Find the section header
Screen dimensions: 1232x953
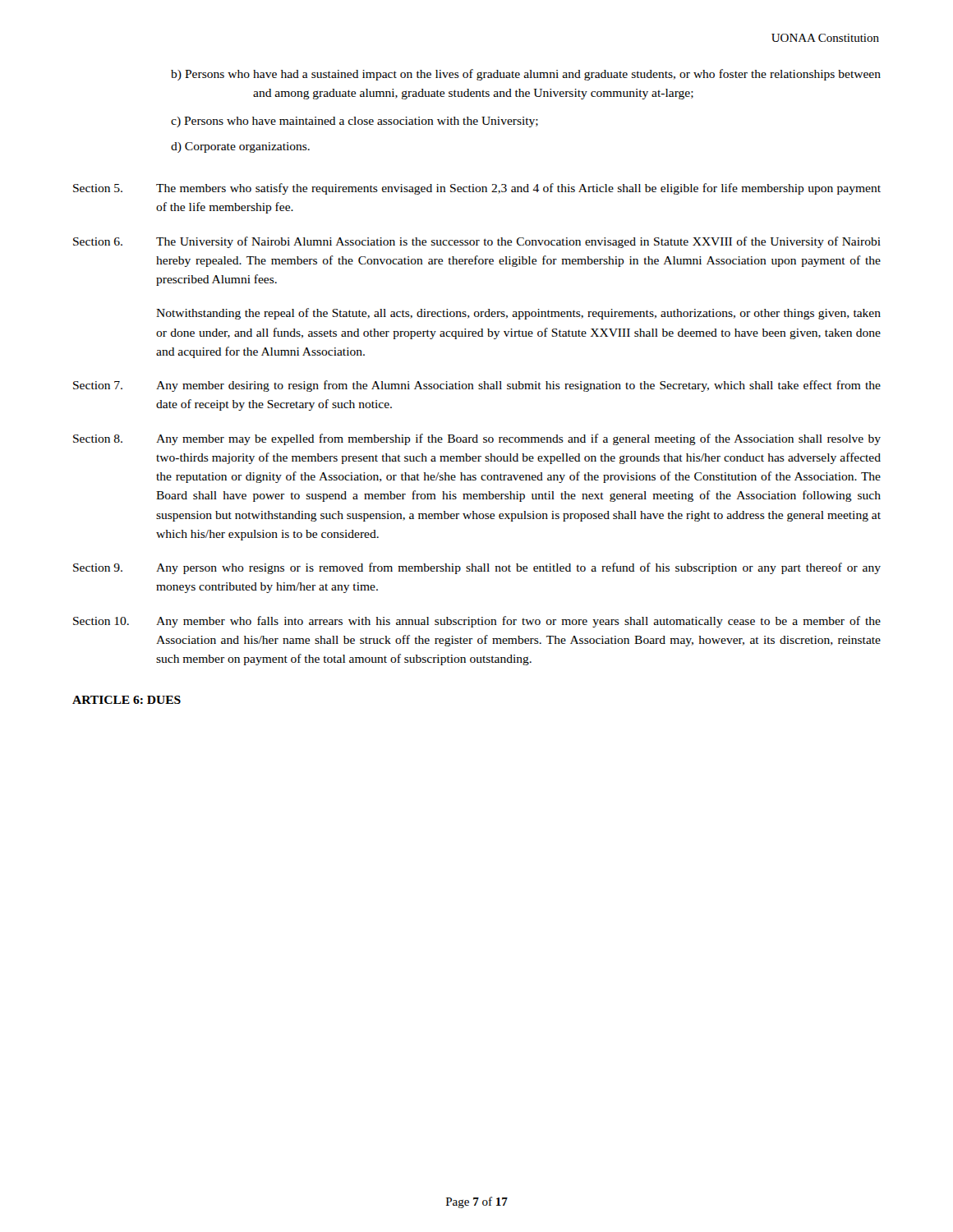coord(127,700)
